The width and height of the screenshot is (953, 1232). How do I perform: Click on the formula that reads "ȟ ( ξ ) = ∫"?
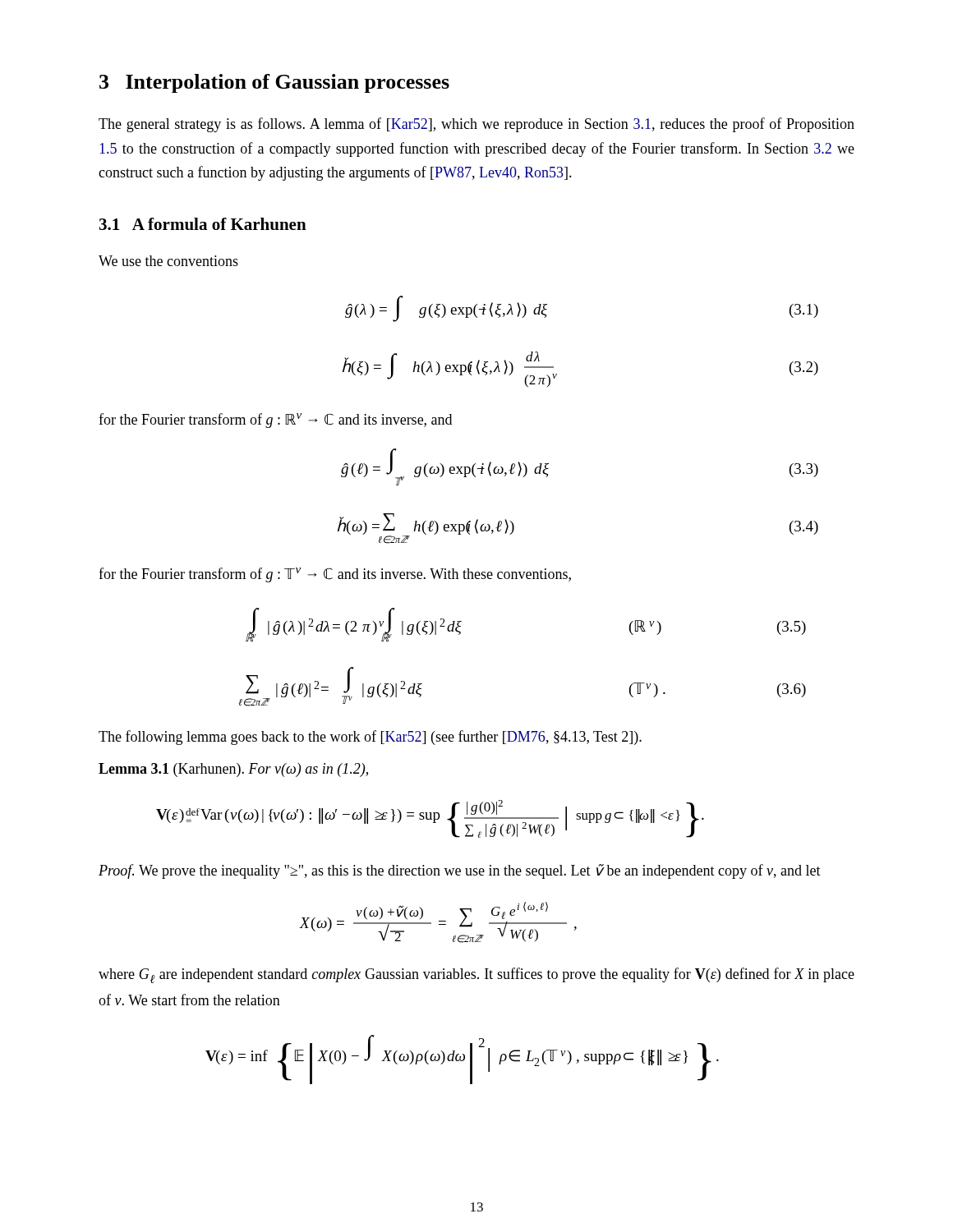(x=476, y=367)
